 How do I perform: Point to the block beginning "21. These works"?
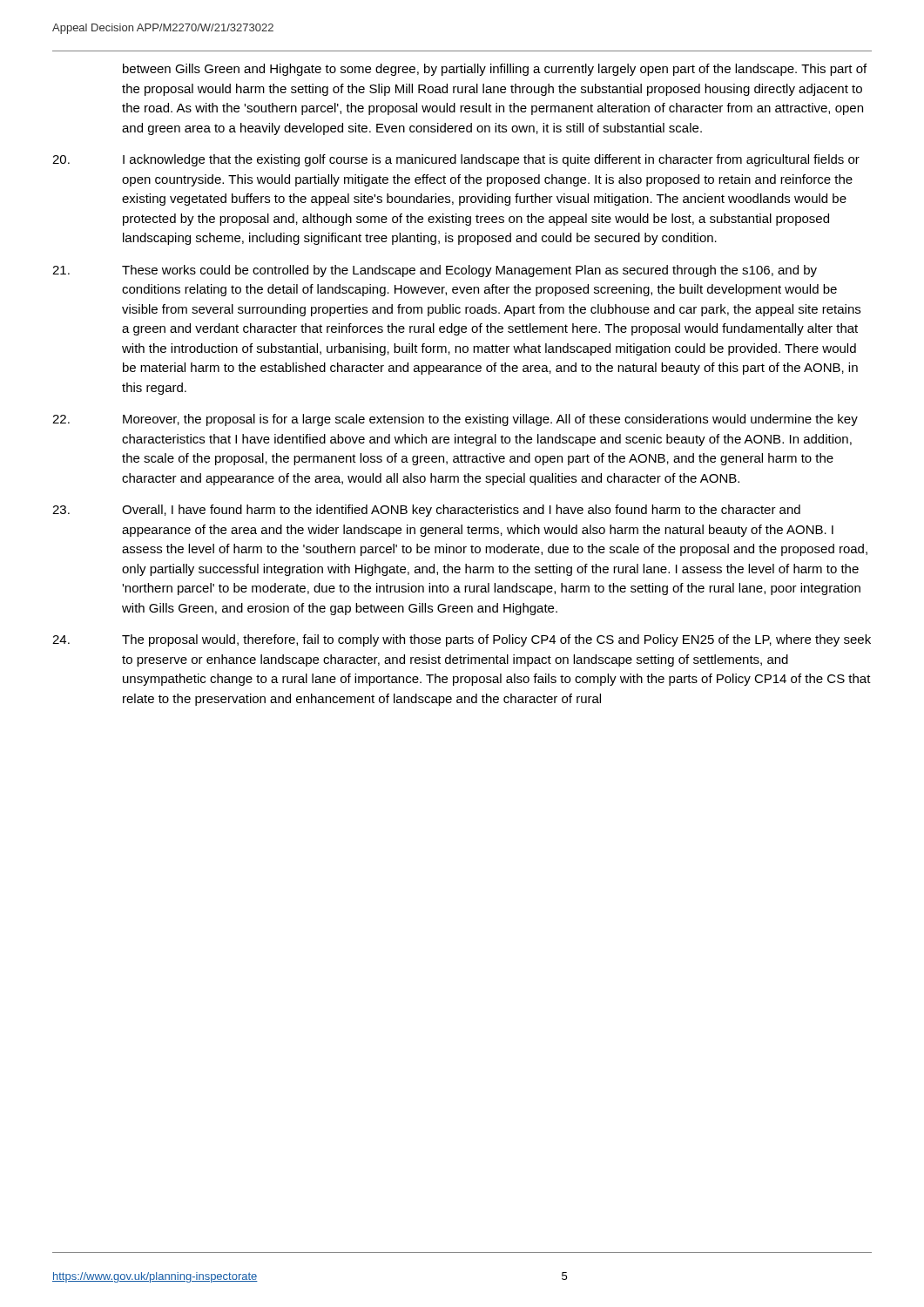coord(462,329)
